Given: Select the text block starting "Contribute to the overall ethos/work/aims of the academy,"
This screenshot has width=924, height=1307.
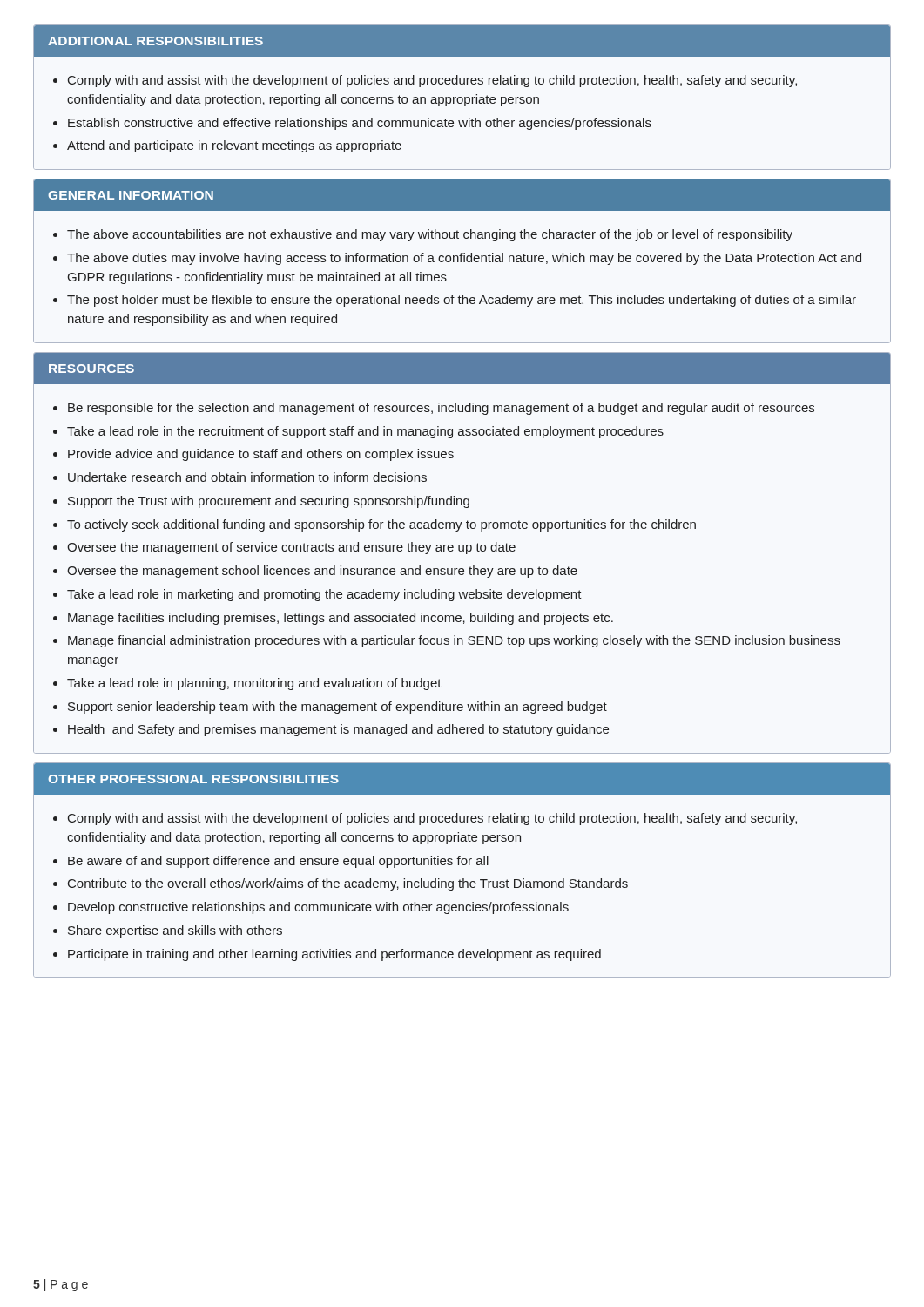Looking at the screenshot, I should pos(348,883).
